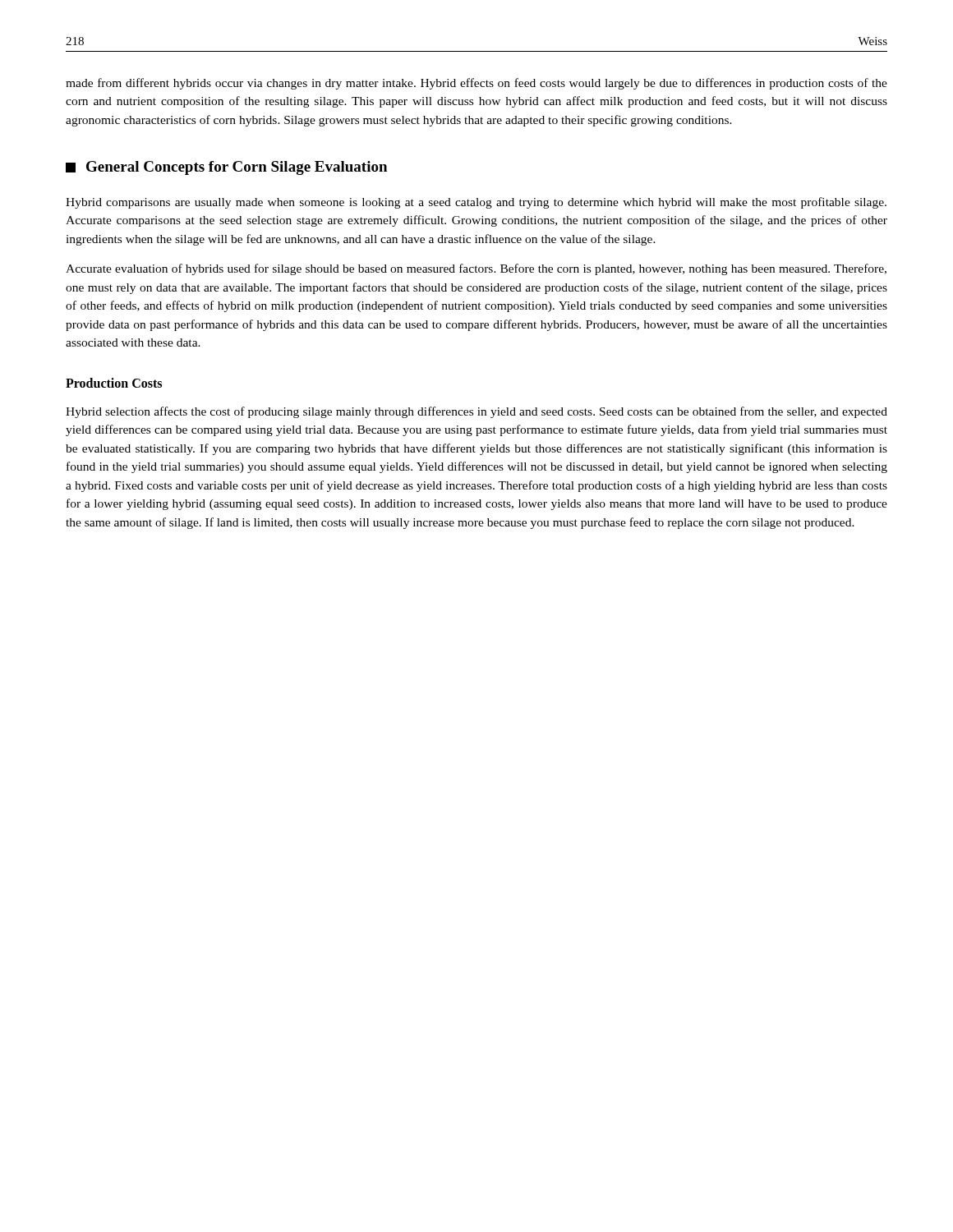Locate the block of text that opens with "Accurate evaluation of hybrids used for silage"
Viewport: 953px width, 1232px height.
click(476, 306)
